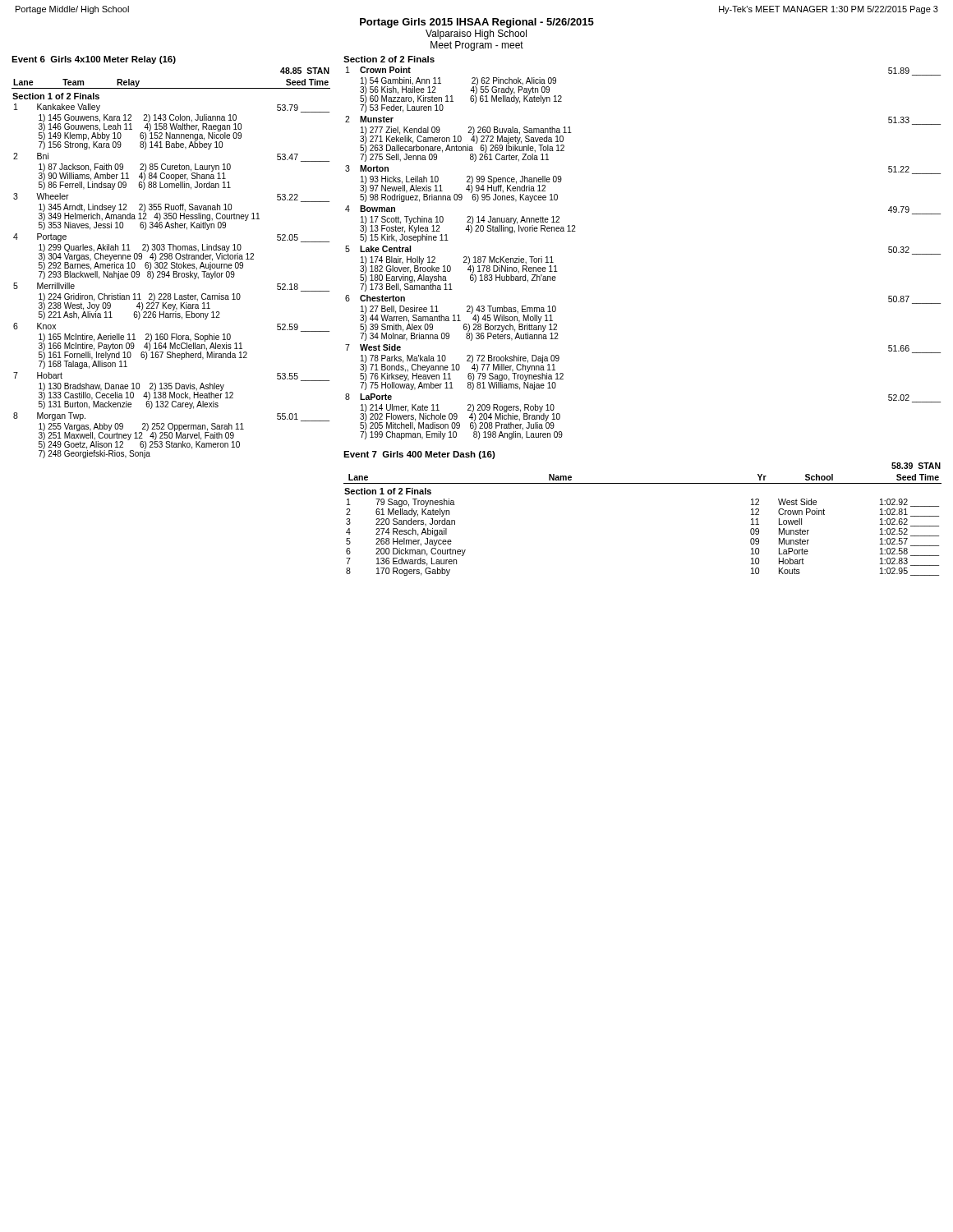The height and width of the screenshot is (1232, 953).
Task: Select the title that reads "Portage Girls 2015 IHSAA"
Action: coord(476,22)
